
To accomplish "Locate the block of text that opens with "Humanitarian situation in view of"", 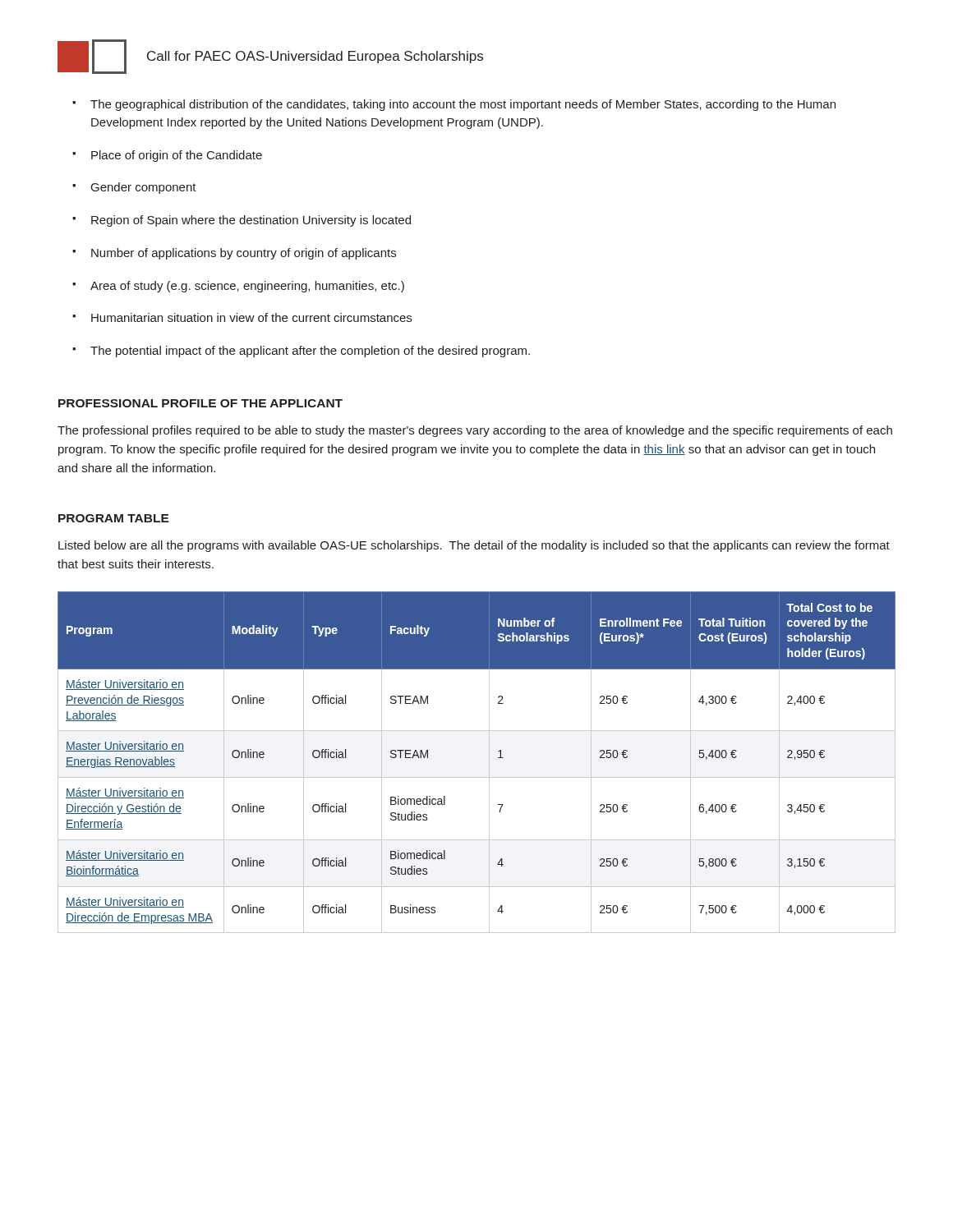I will (x=242, y=317).
